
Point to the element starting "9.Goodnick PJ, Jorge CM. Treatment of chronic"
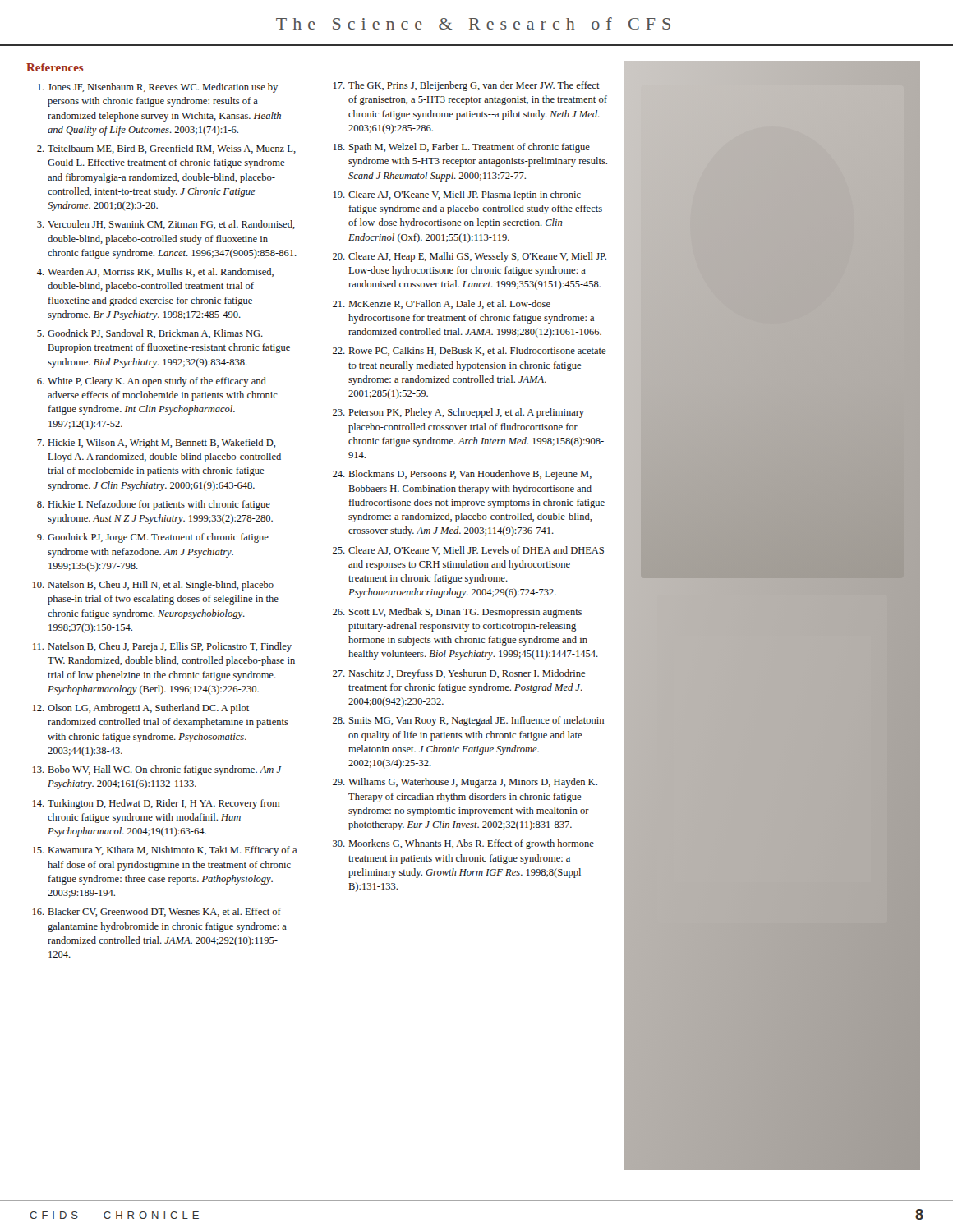pos(162,552)
